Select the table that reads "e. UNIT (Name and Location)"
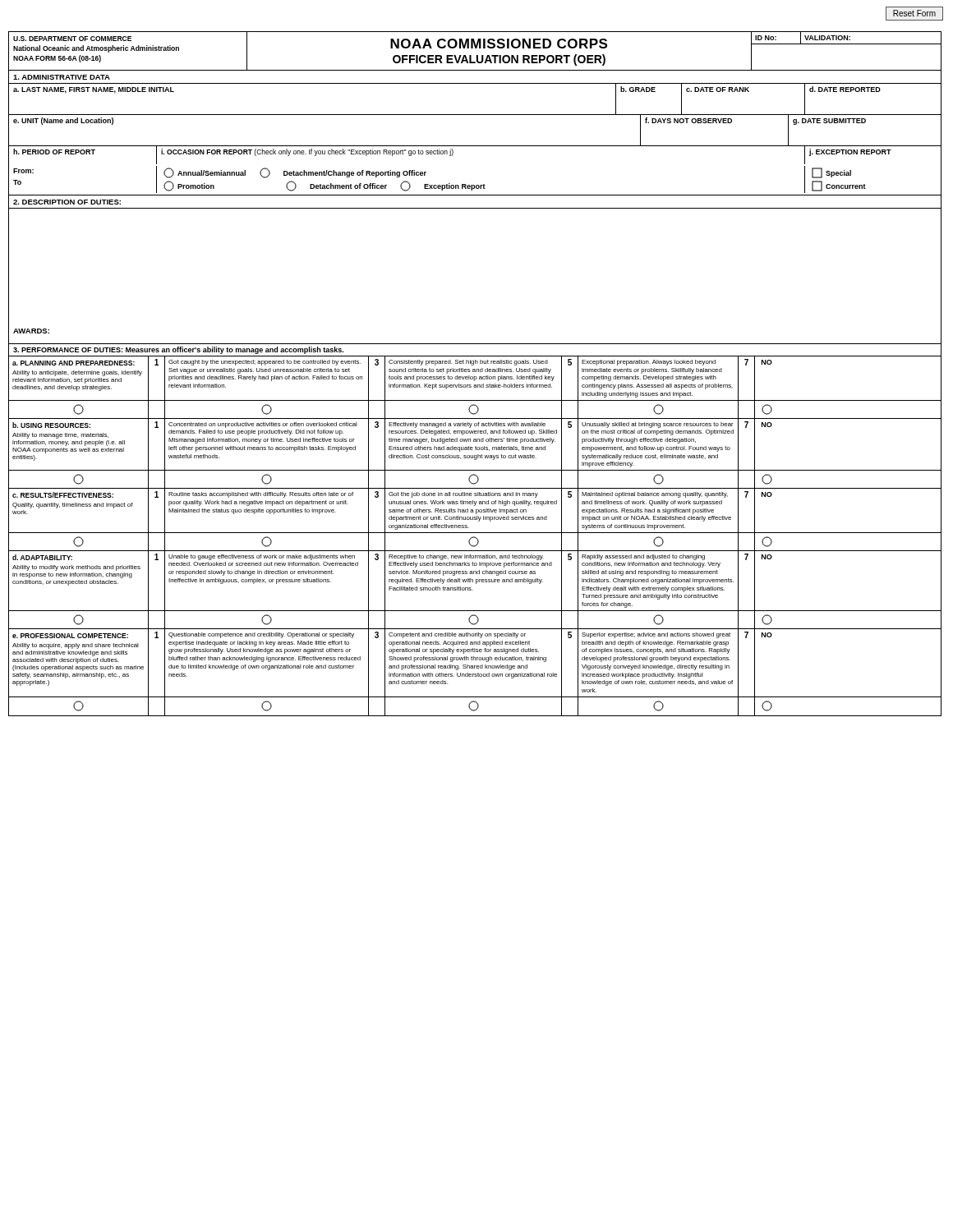 [475, 131]
